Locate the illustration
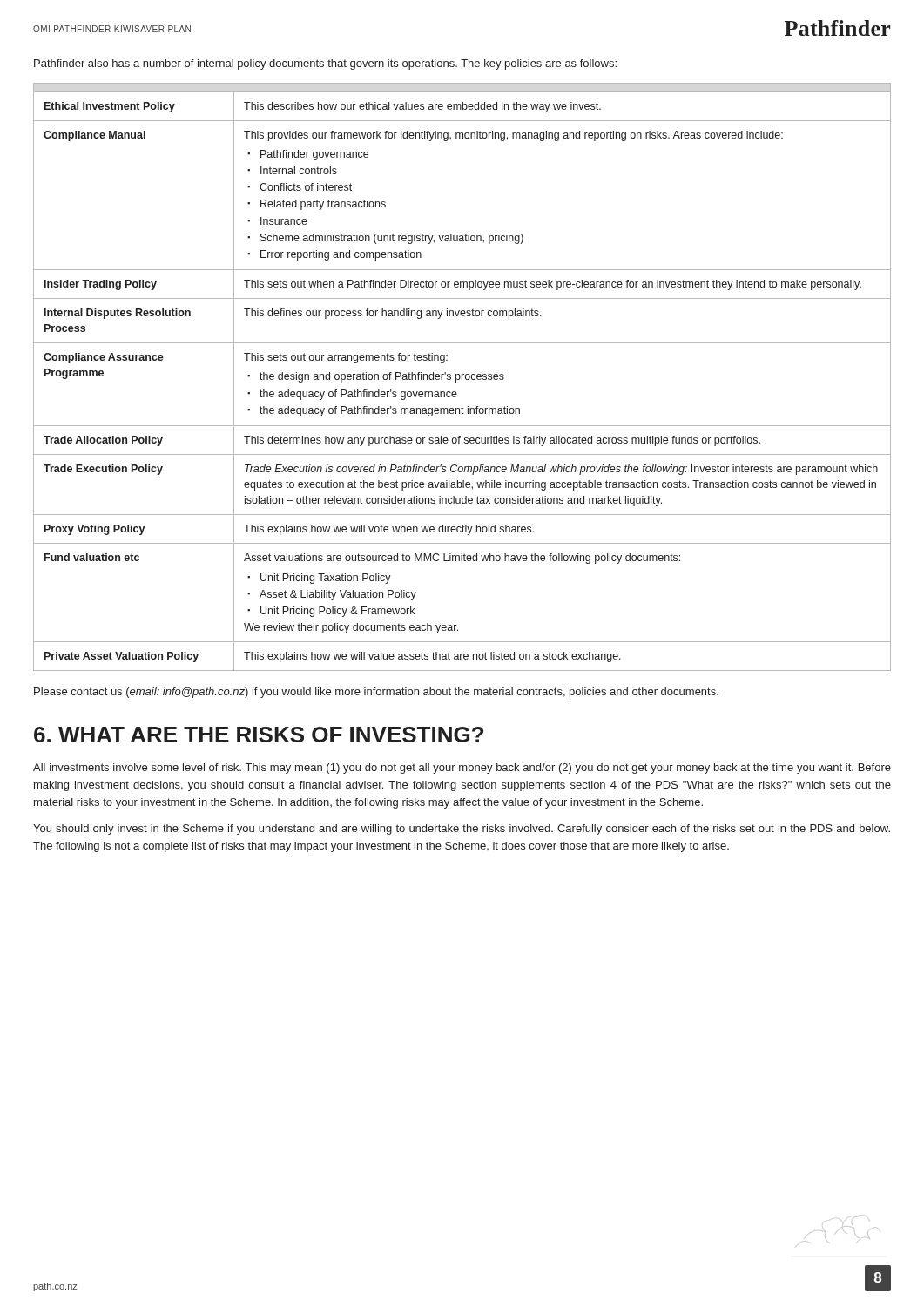The width and height of the screenshot is (924, 1307). coord(839,1230)
